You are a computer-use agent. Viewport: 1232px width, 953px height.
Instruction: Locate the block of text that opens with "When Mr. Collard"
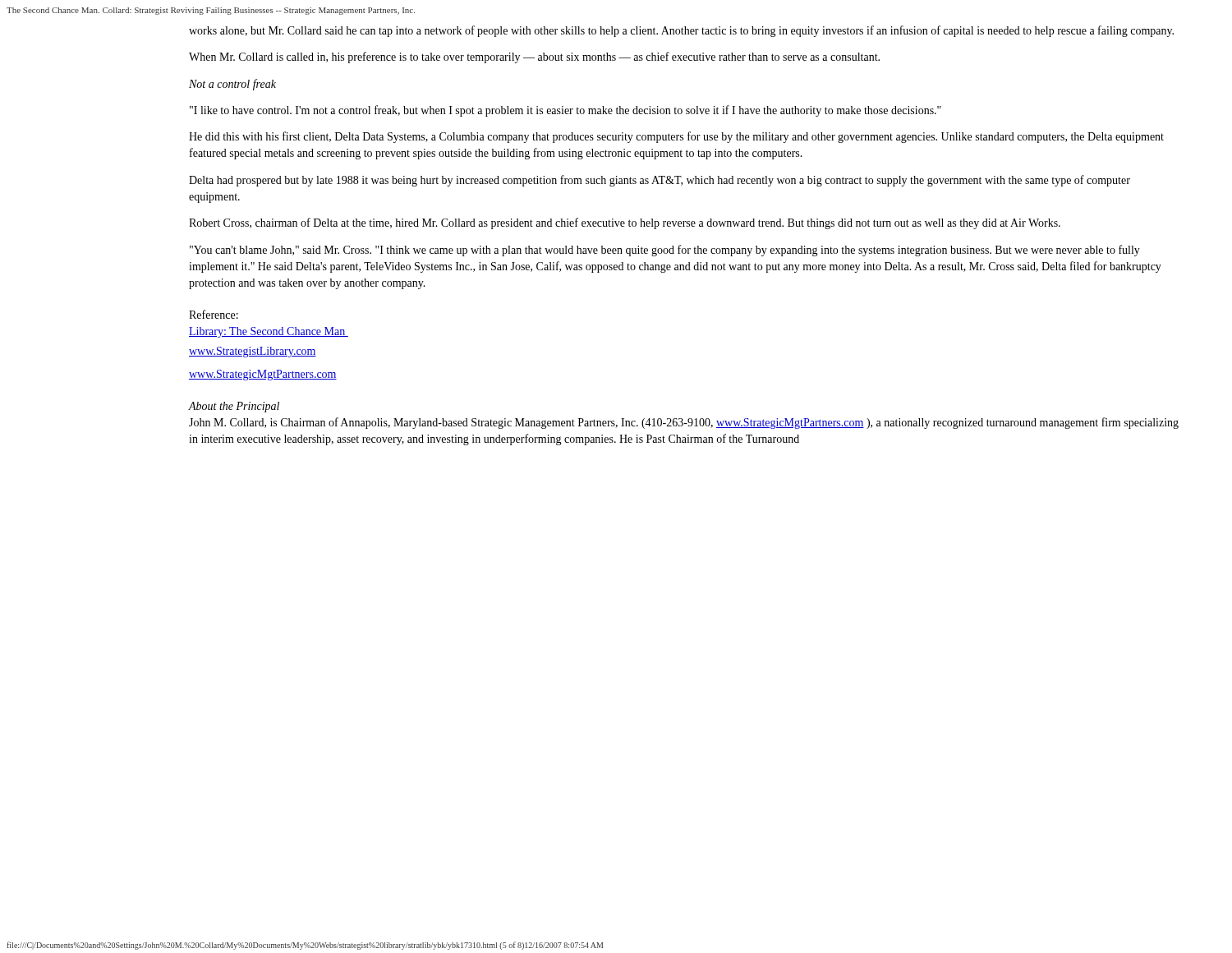[686, 58]
